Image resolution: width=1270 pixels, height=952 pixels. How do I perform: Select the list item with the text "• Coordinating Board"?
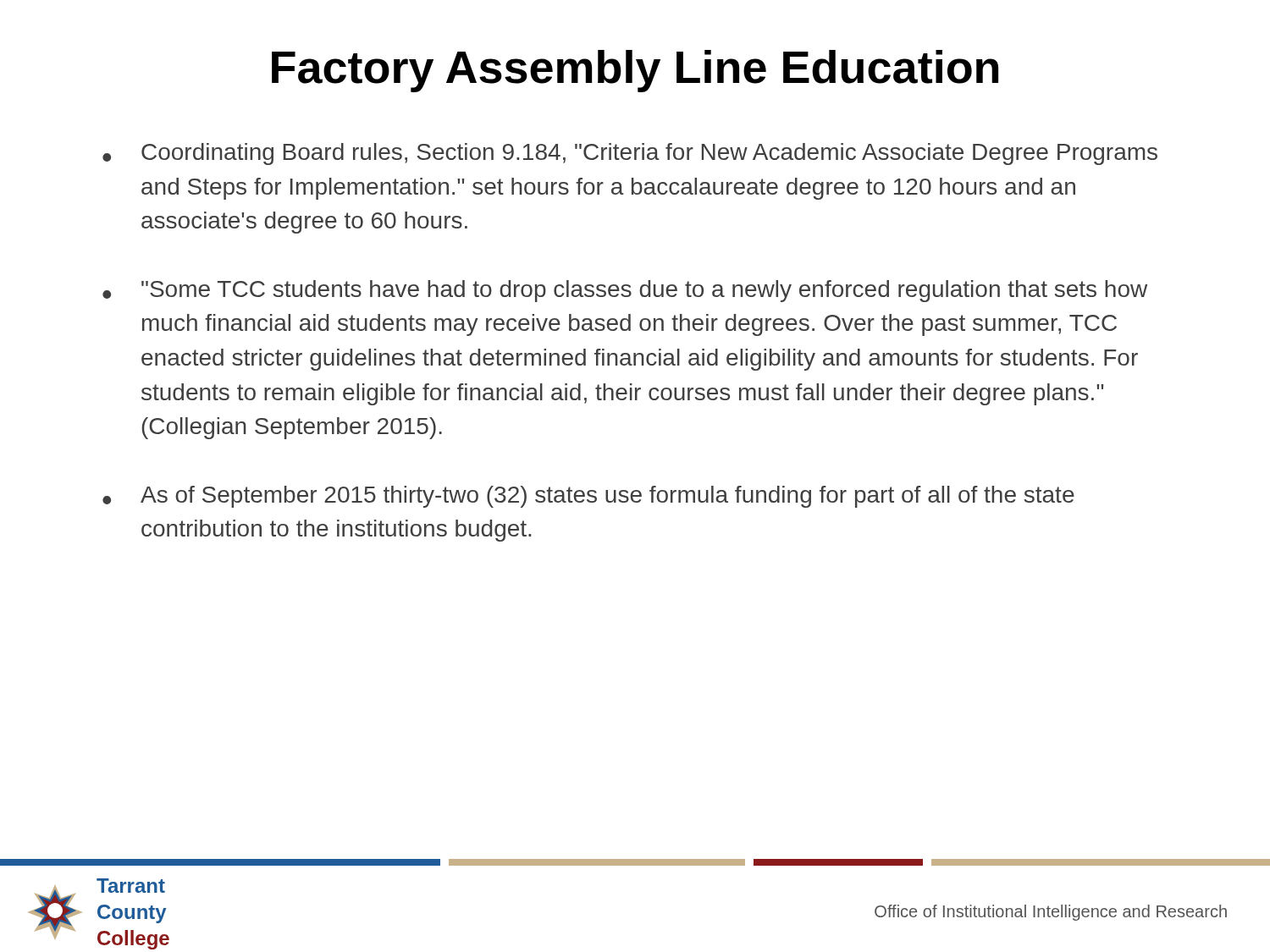(643, 187)
